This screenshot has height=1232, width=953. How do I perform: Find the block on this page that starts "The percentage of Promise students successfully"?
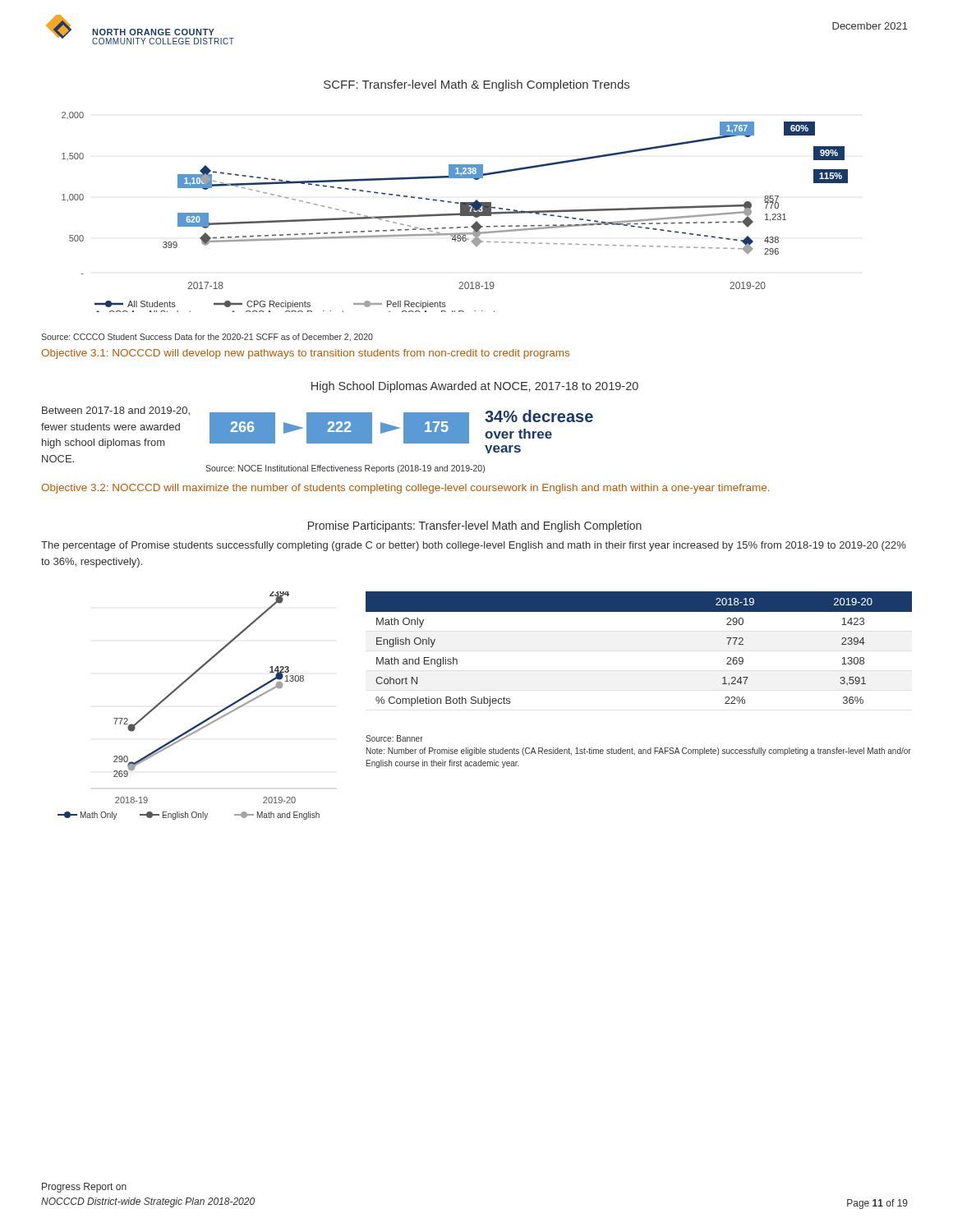[x=474, y=553]
